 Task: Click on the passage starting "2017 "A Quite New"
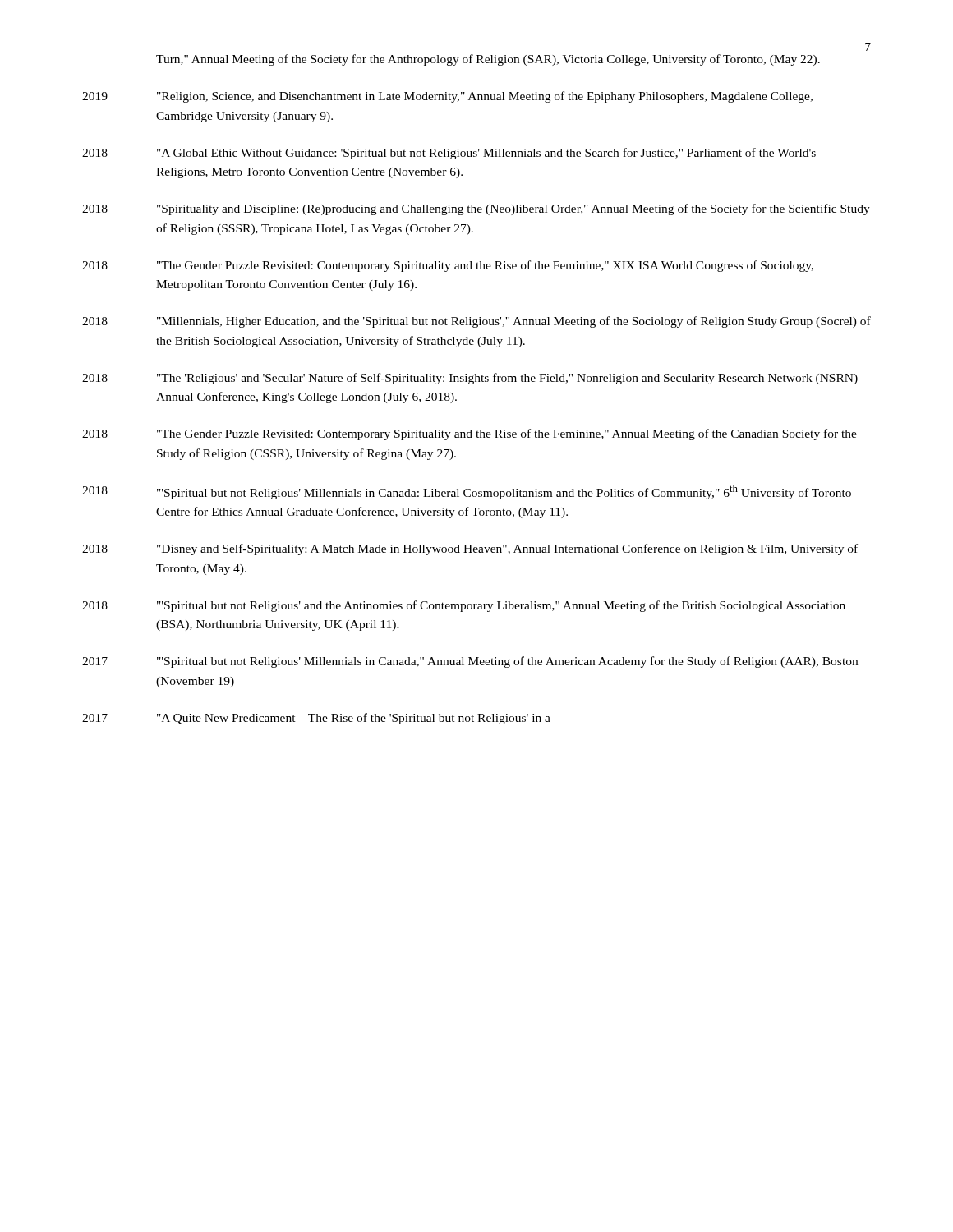pyautogui.click(x=476, y=717)
